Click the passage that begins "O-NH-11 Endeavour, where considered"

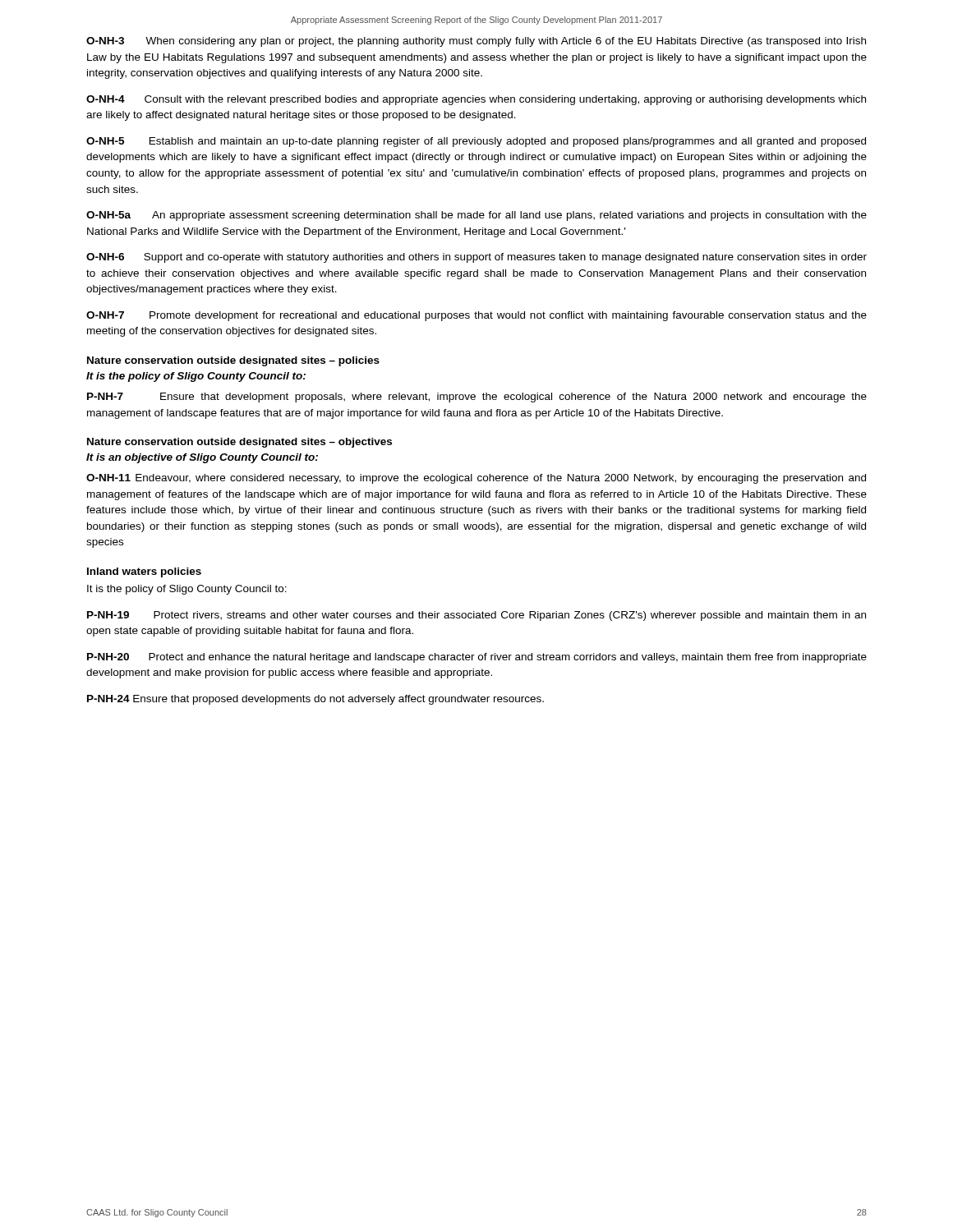476,510
